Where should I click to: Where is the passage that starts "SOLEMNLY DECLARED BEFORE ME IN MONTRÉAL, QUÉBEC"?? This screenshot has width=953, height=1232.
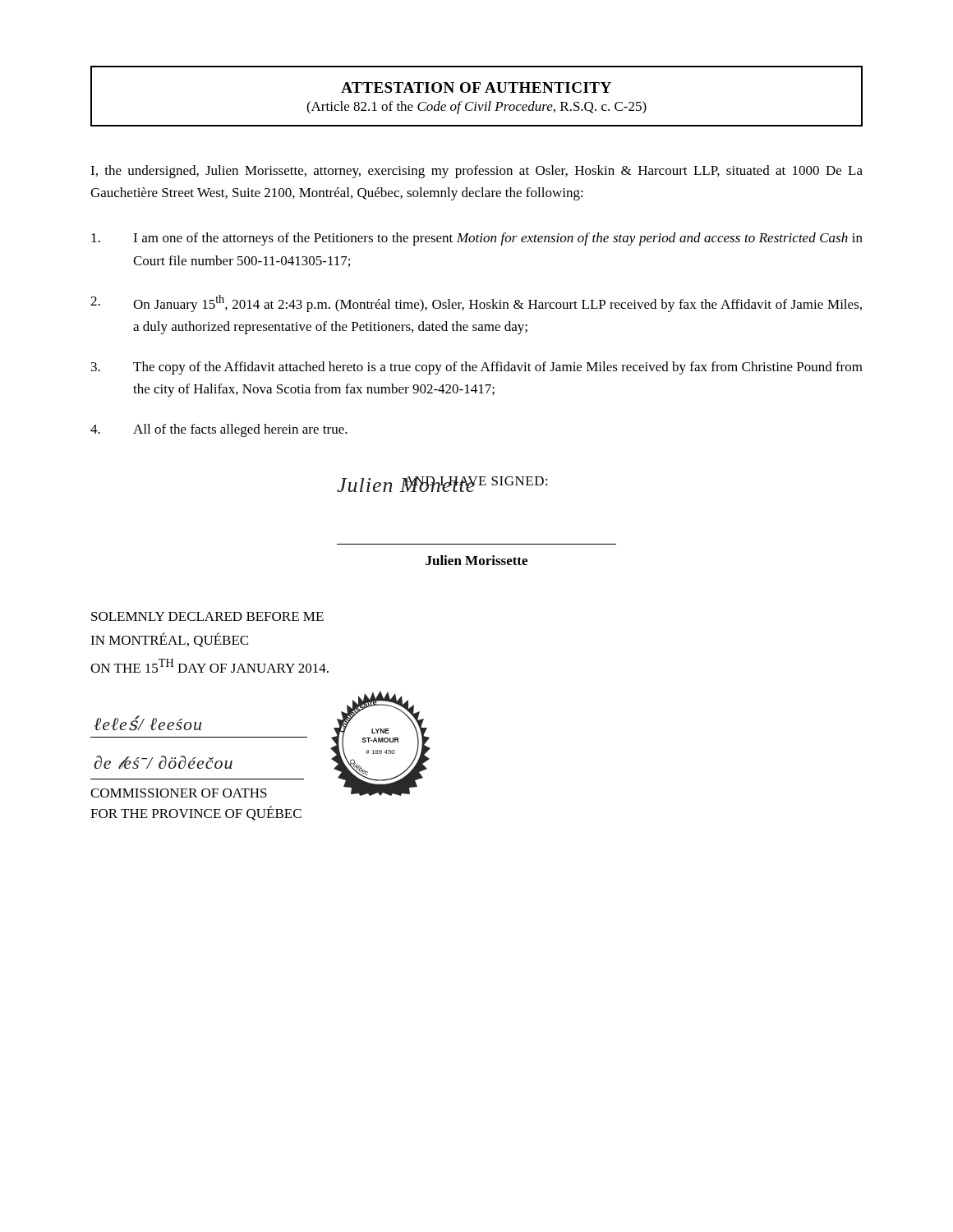point(207,616)
